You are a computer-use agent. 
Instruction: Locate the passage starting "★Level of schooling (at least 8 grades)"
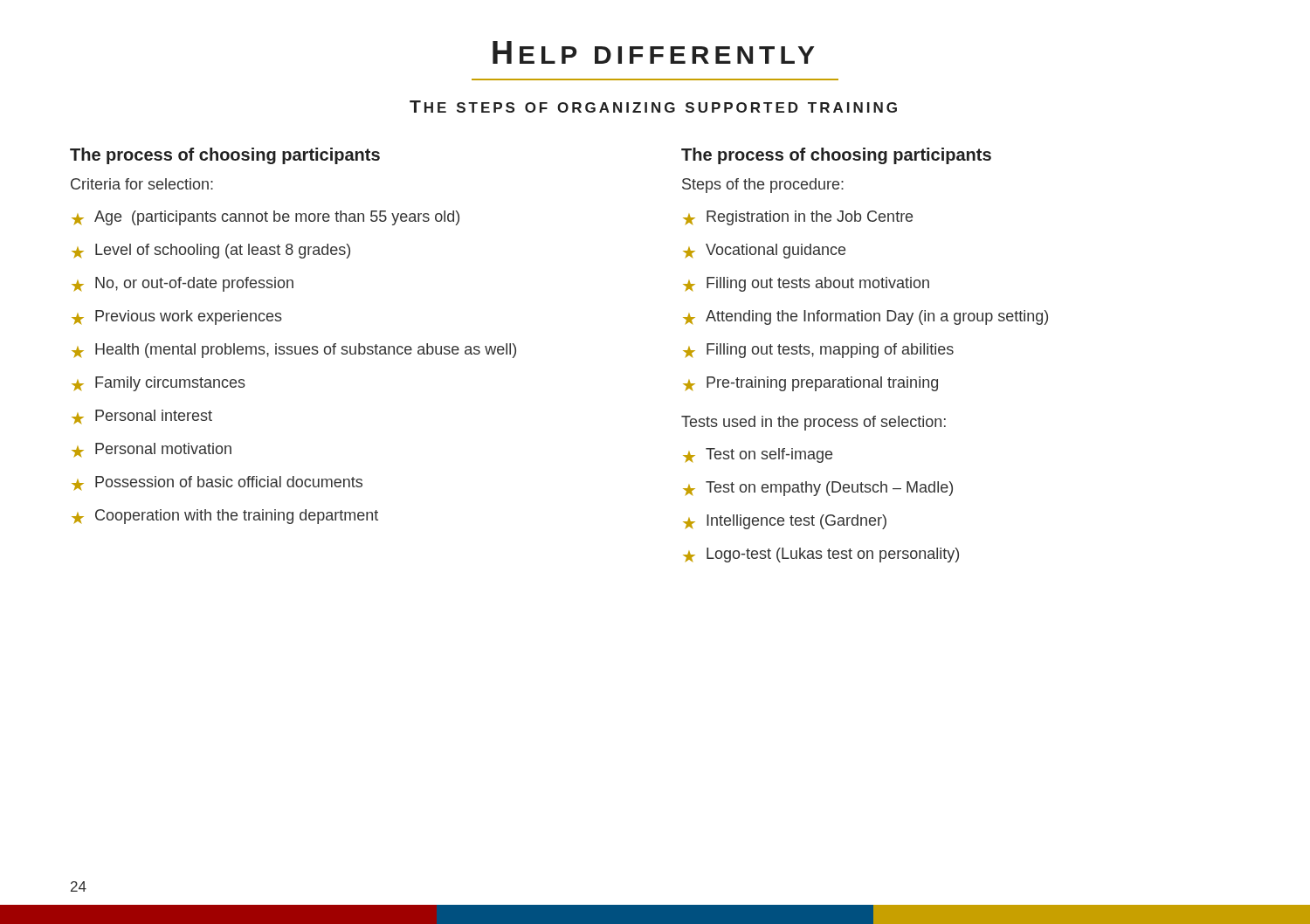click(211, 252)
